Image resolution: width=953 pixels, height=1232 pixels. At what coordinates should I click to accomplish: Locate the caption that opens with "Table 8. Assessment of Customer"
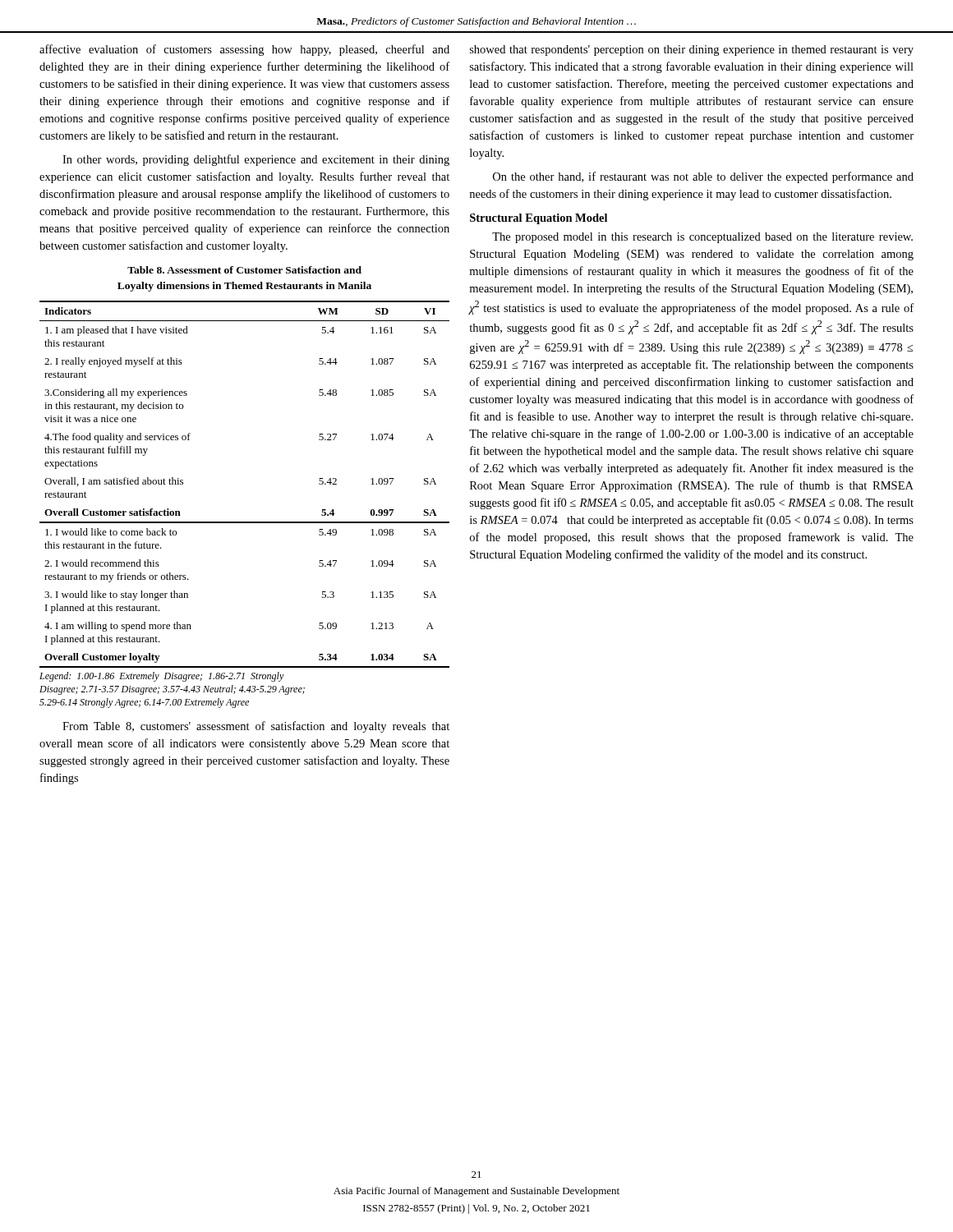244,278
